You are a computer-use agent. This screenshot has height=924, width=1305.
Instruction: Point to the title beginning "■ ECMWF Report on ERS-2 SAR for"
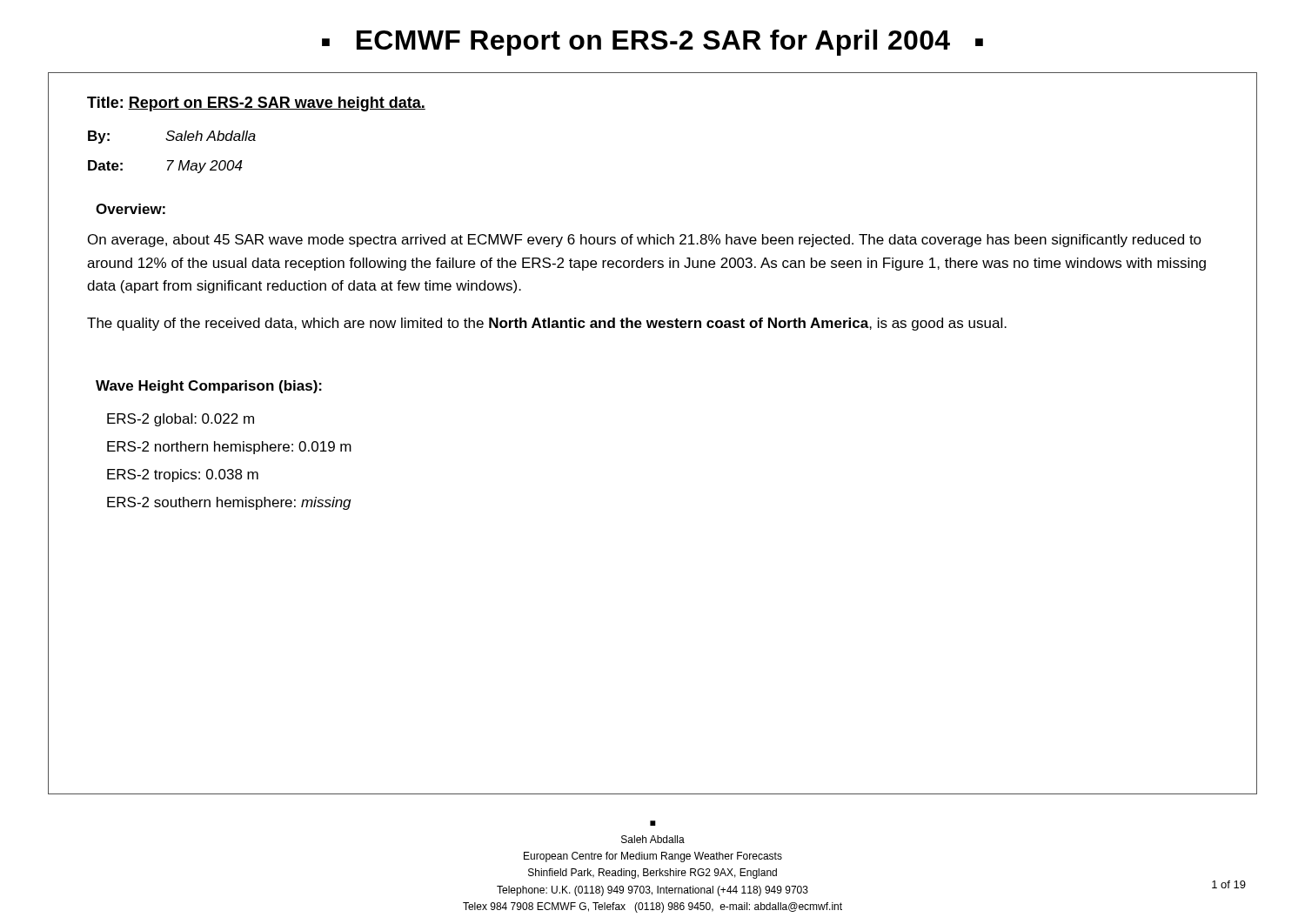652,40
